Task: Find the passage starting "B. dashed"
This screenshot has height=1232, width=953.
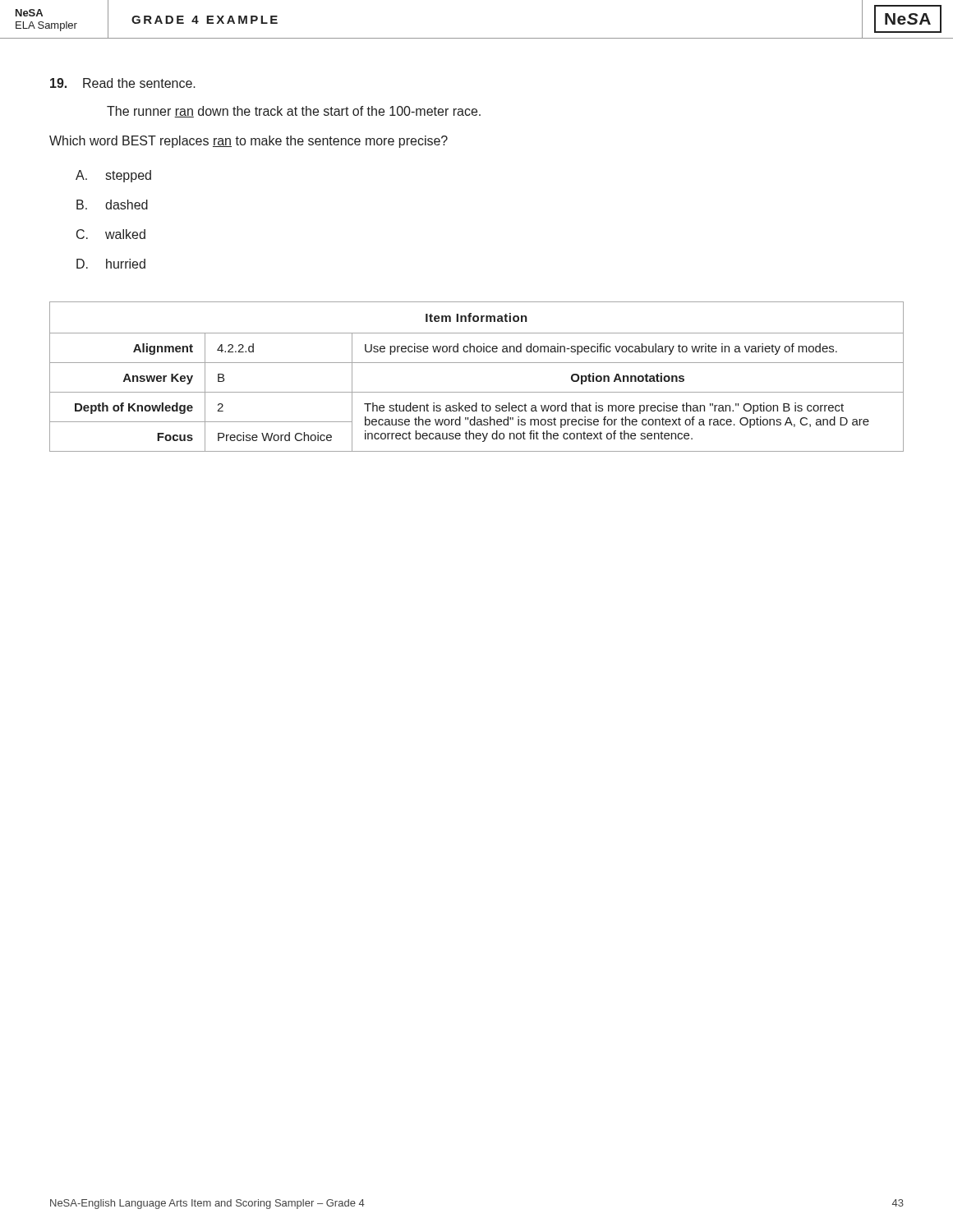Action: (112, 205)
